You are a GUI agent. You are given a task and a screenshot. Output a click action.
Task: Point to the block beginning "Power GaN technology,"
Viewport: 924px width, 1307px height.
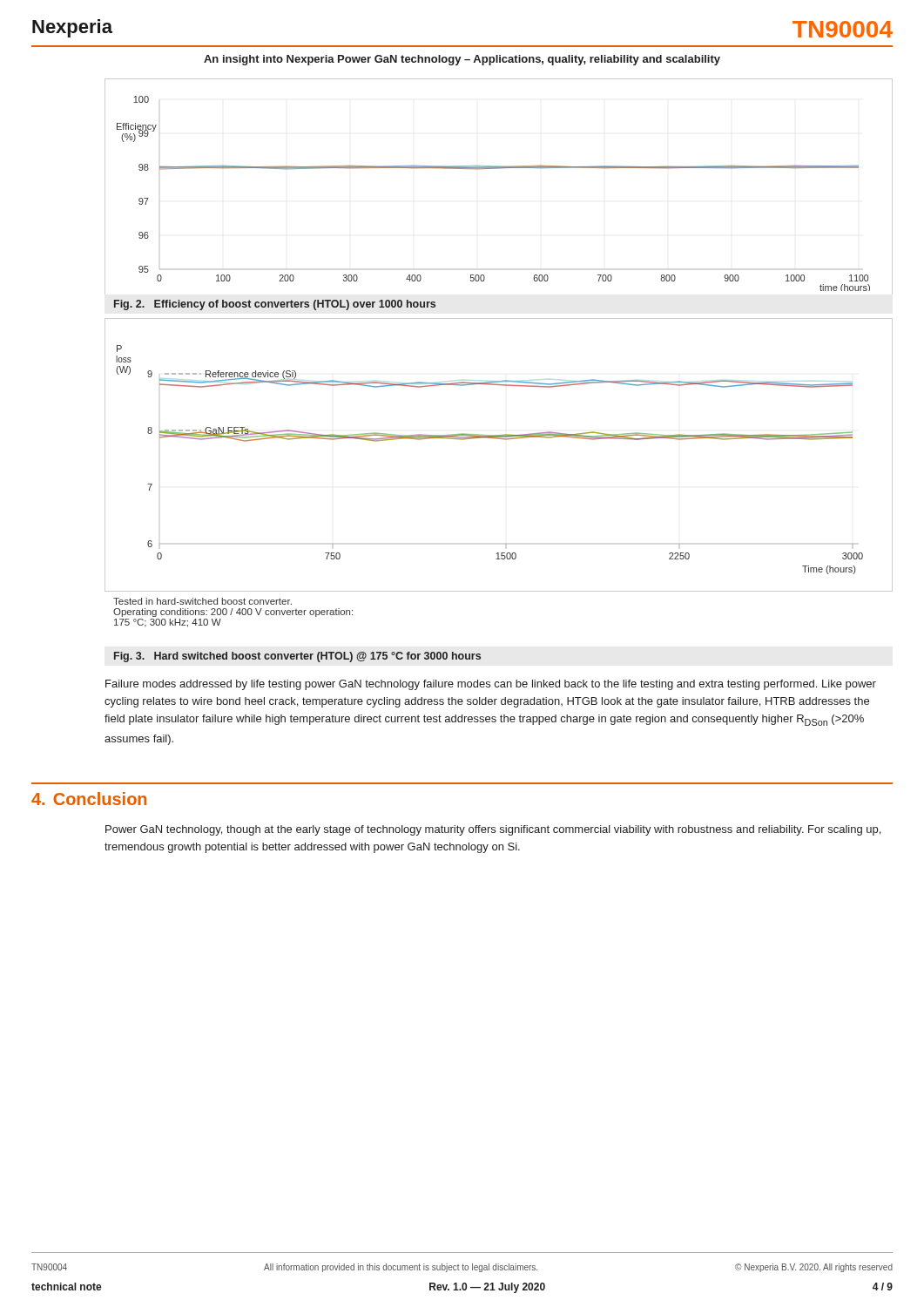493,838
